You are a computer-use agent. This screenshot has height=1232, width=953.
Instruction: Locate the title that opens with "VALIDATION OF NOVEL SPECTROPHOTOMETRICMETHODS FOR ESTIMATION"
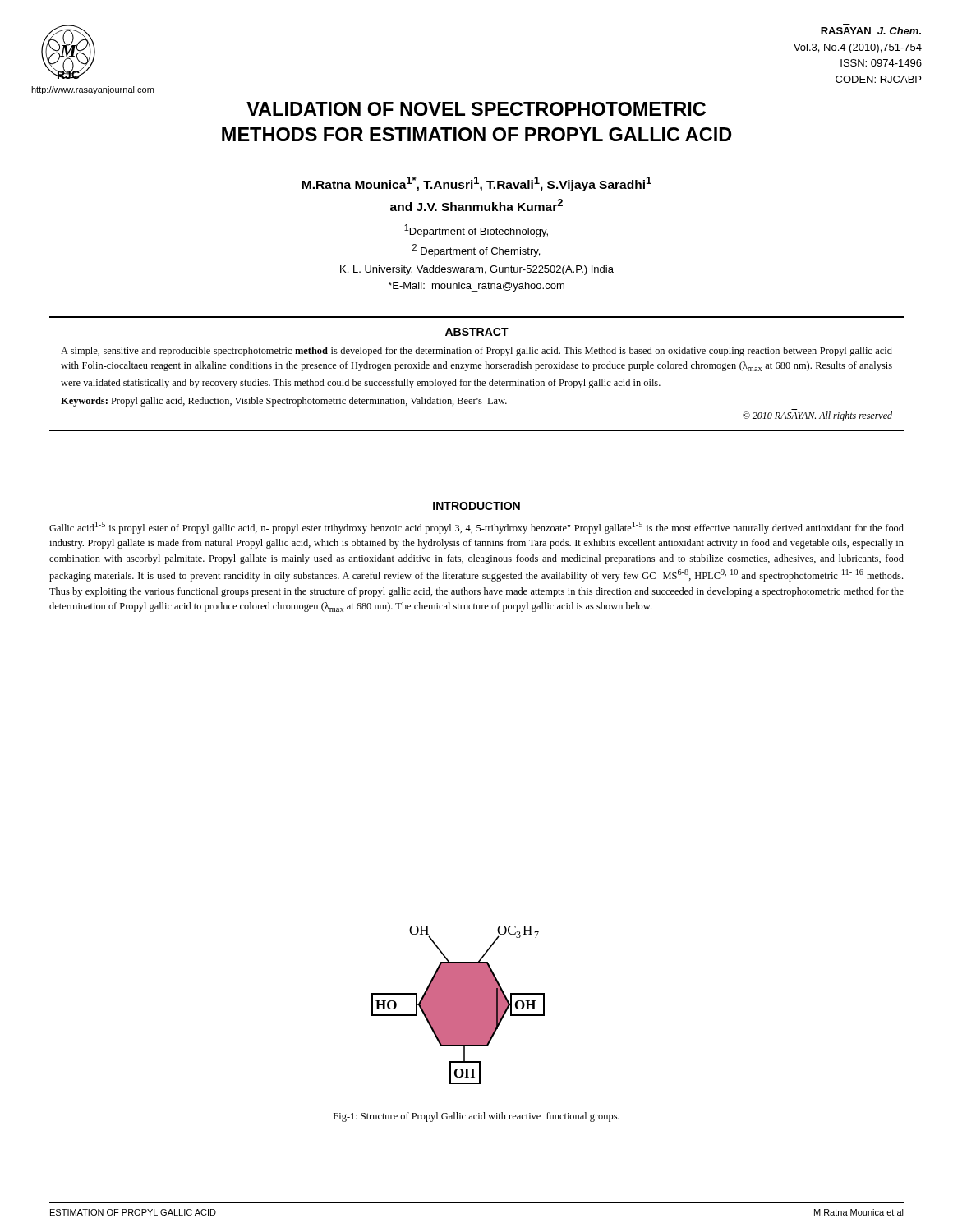tap(476, 122)
